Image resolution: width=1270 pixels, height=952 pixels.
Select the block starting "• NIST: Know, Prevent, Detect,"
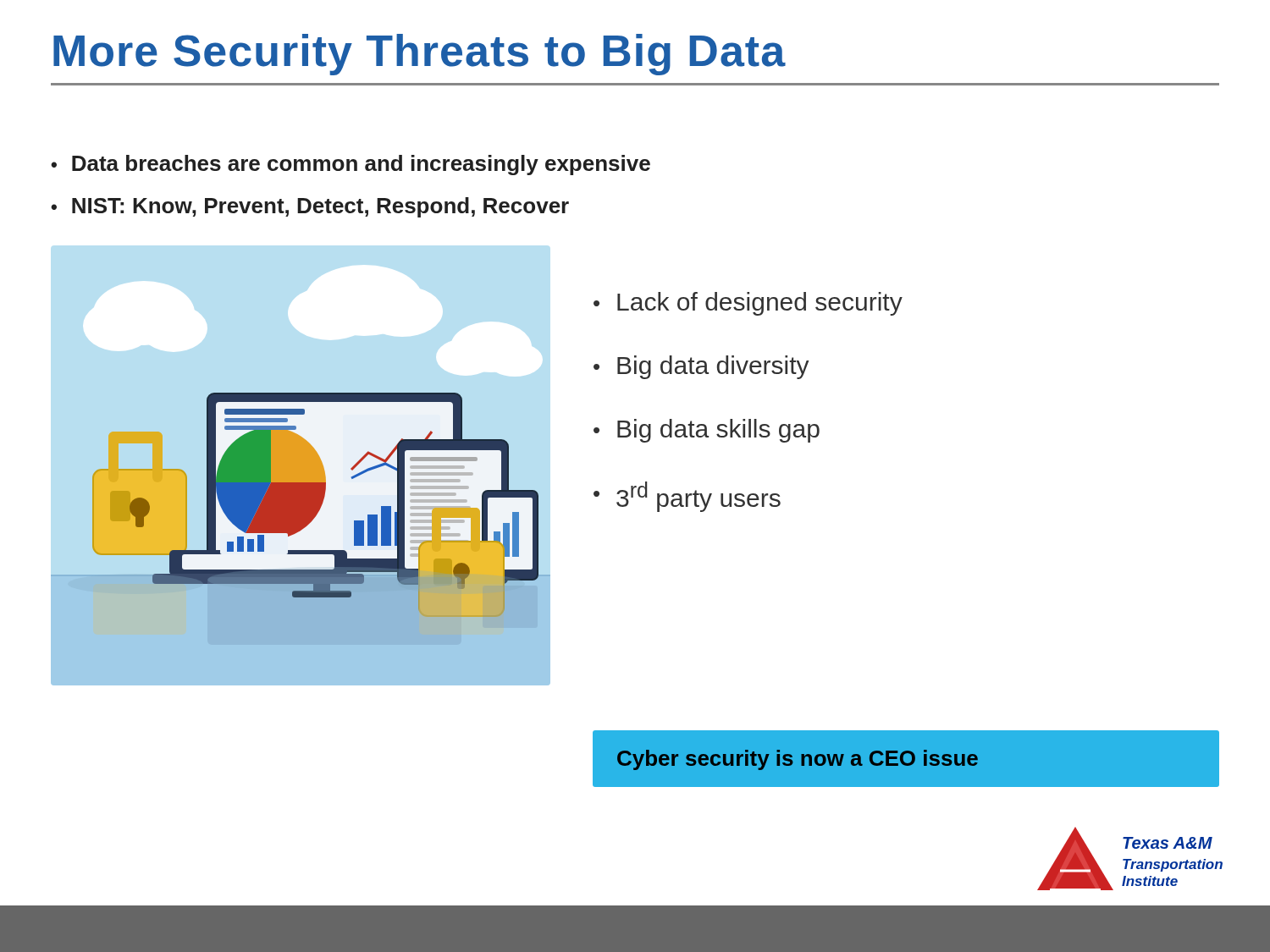click(310, 207)
